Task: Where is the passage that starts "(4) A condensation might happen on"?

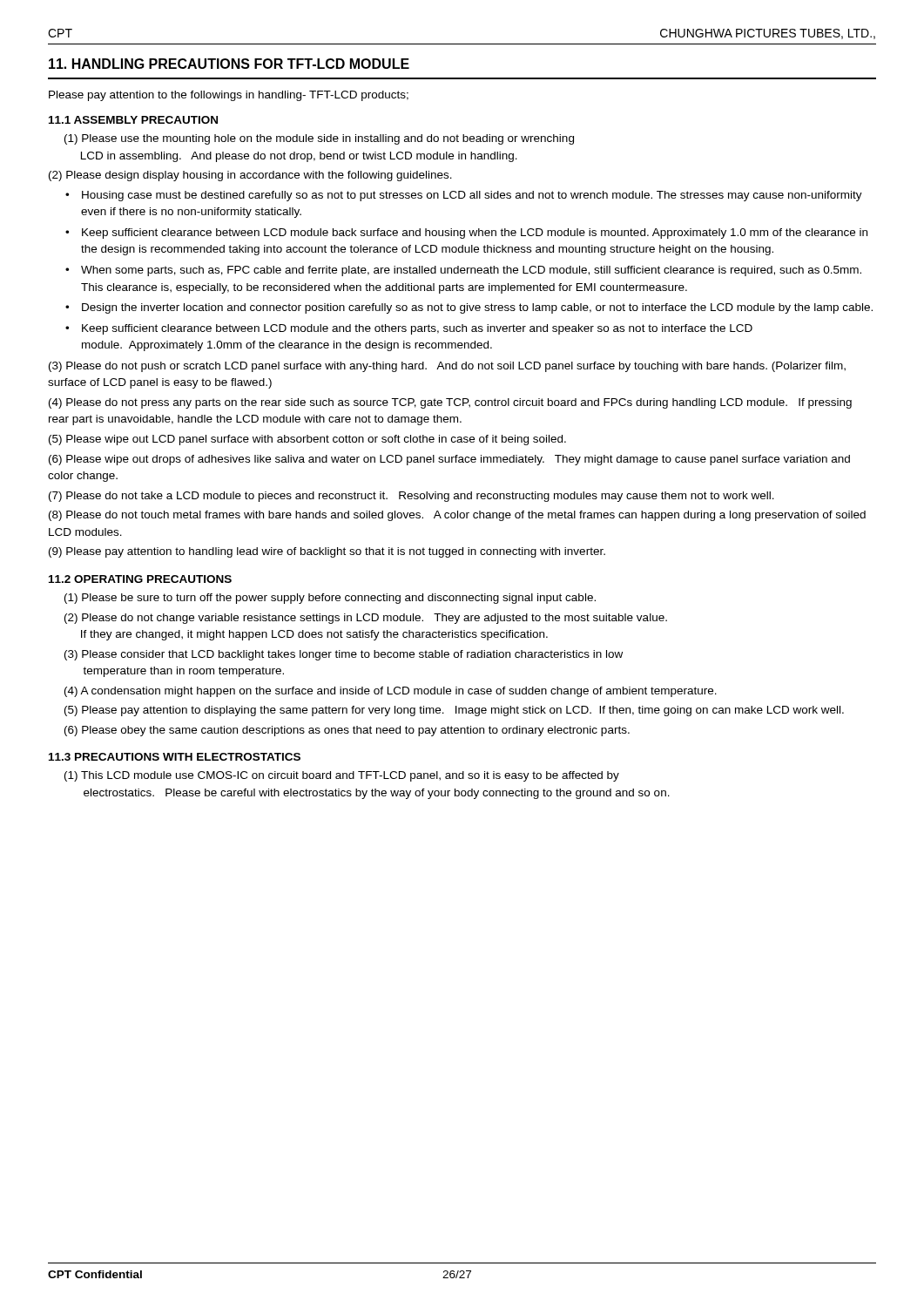Action: [x=390, y=690]
